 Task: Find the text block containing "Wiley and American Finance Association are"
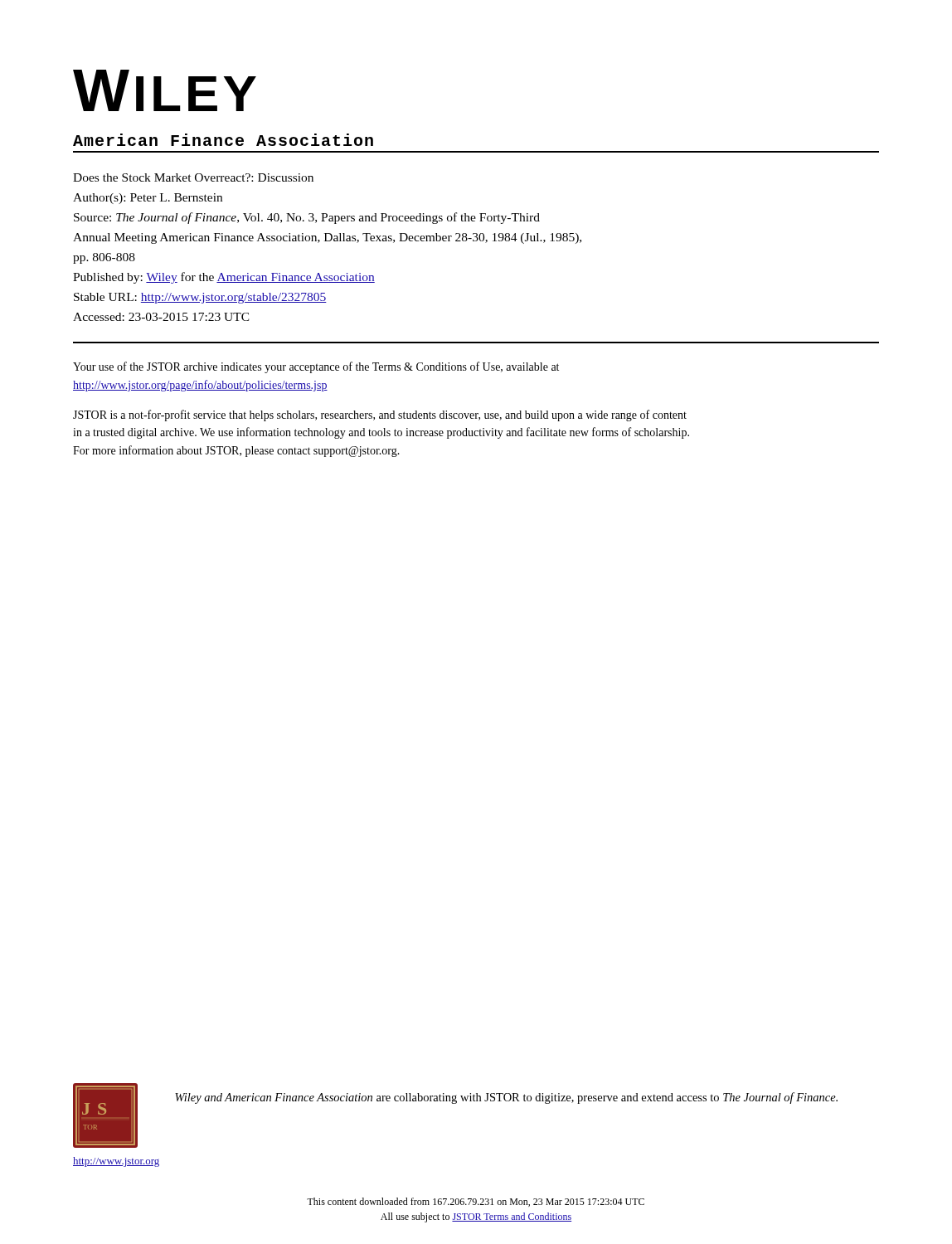(x=507, y=1097)
